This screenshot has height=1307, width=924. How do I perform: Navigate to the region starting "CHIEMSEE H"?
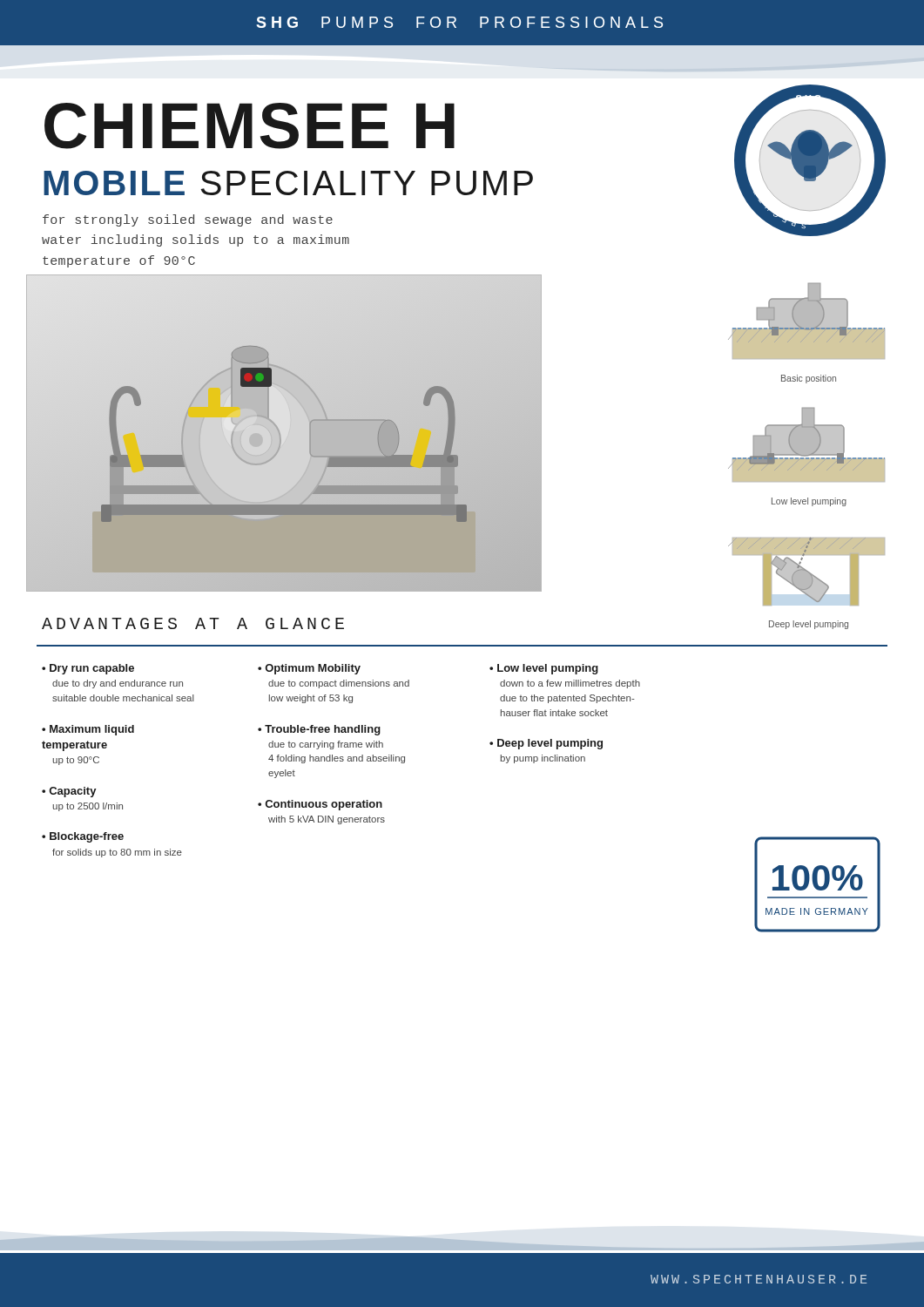251,126
